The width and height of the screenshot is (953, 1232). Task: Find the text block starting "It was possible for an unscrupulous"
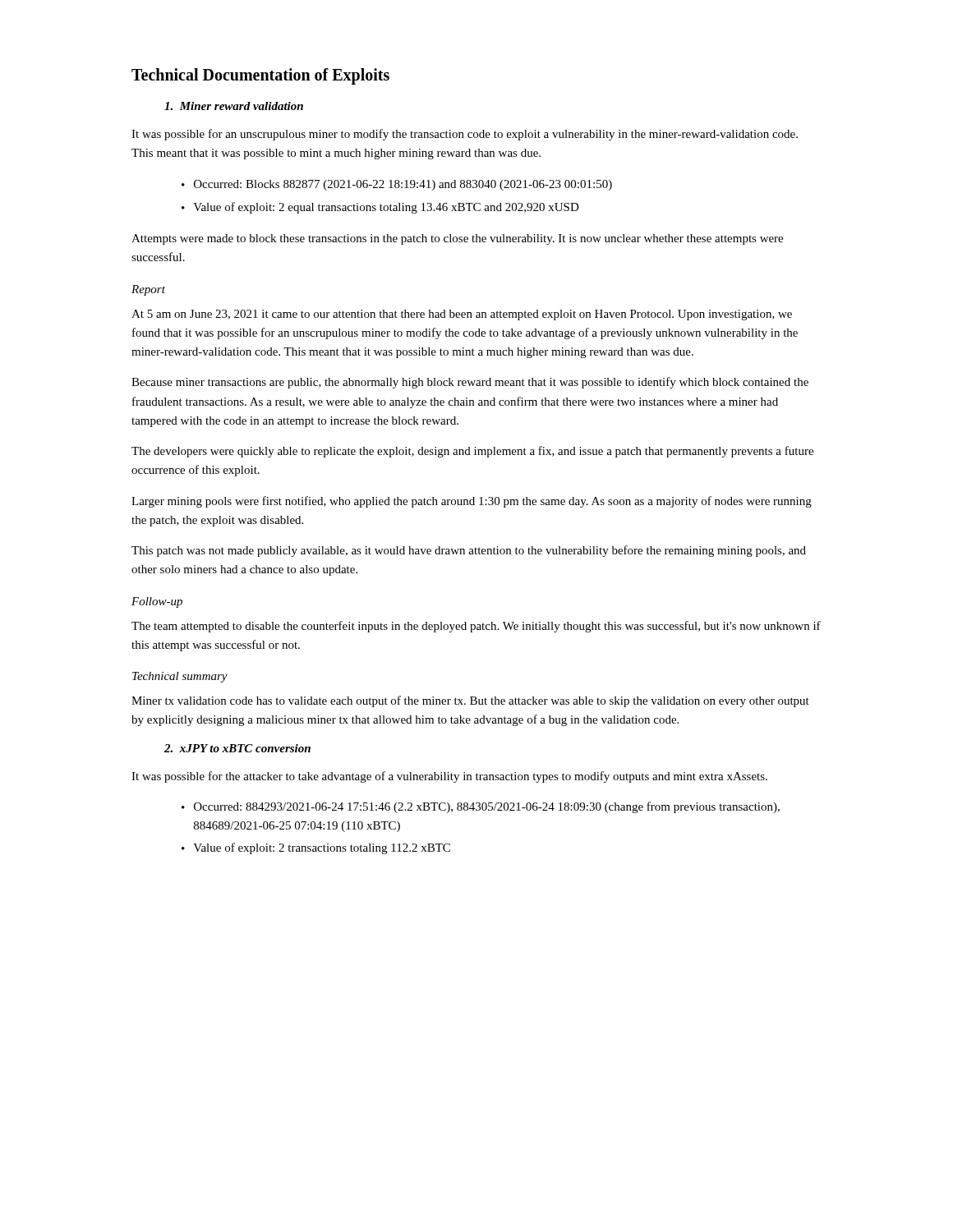pos(465,143)
